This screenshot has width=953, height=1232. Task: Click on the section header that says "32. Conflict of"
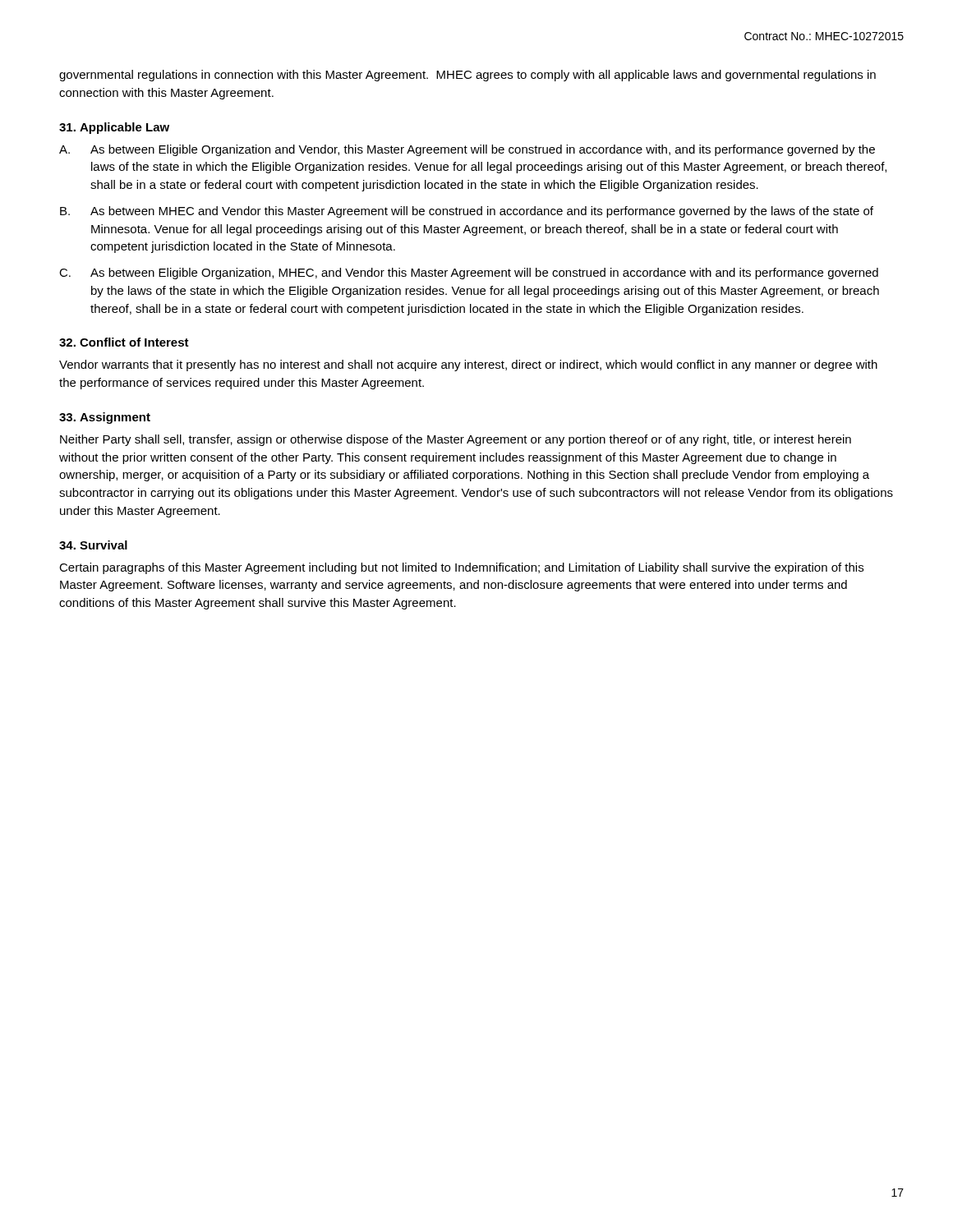pos(124,342)
